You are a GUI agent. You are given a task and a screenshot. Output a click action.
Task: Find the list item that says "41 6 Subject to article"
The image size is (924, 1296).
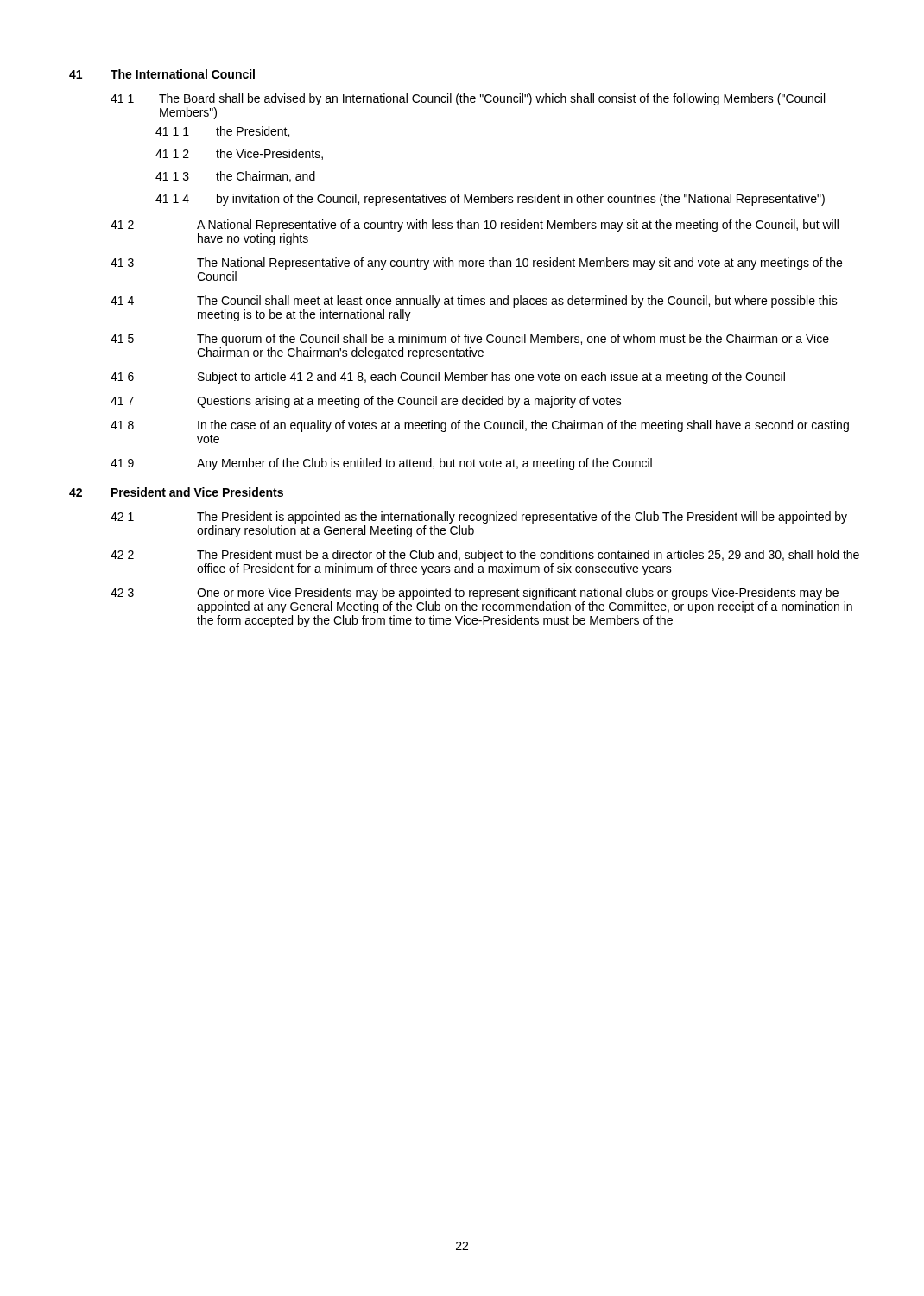(x=487, y=377)
